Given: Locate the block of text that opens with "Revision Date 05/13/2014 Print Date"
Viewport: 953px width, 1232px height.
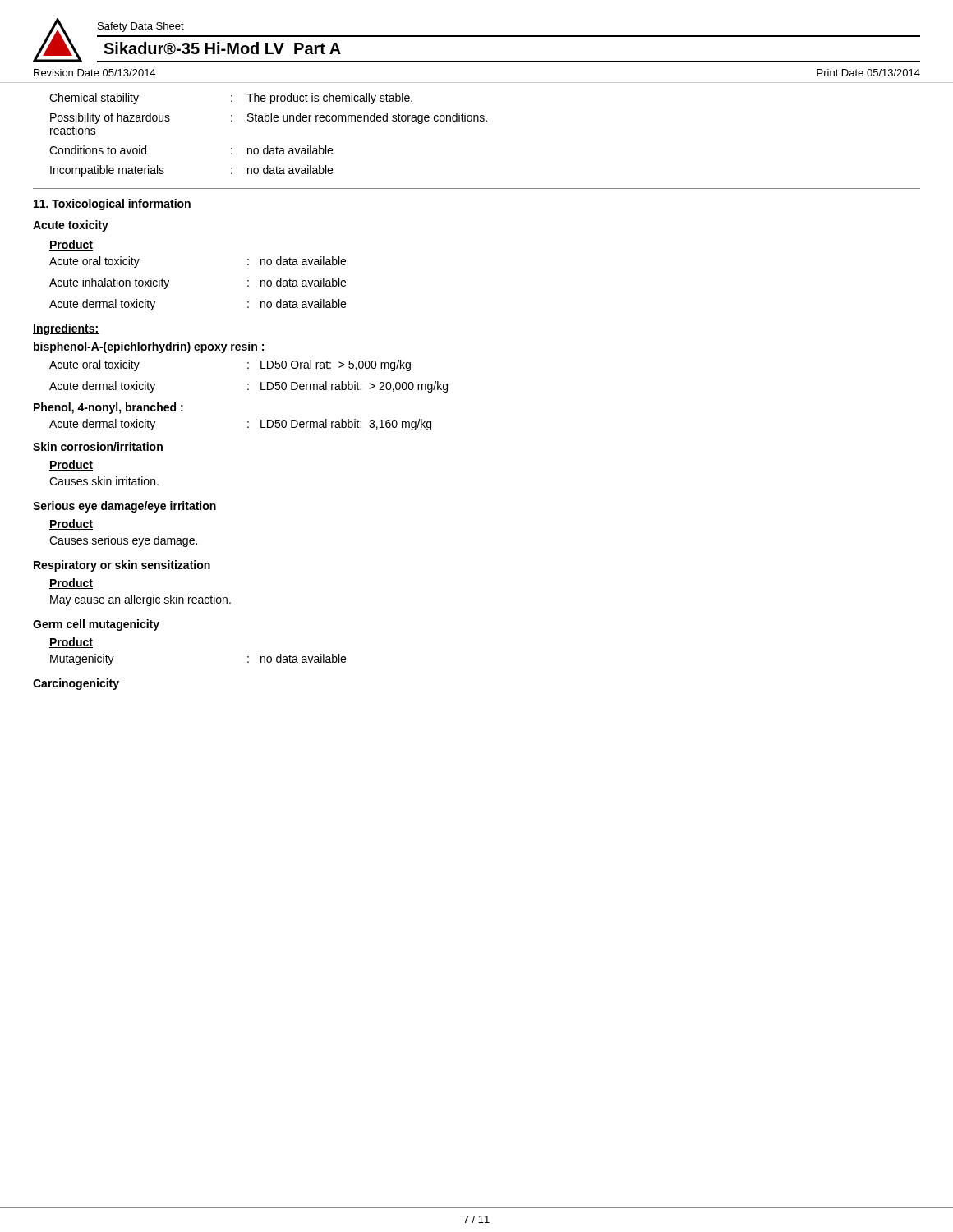Looking at the screenshot, I should point(476,73).
